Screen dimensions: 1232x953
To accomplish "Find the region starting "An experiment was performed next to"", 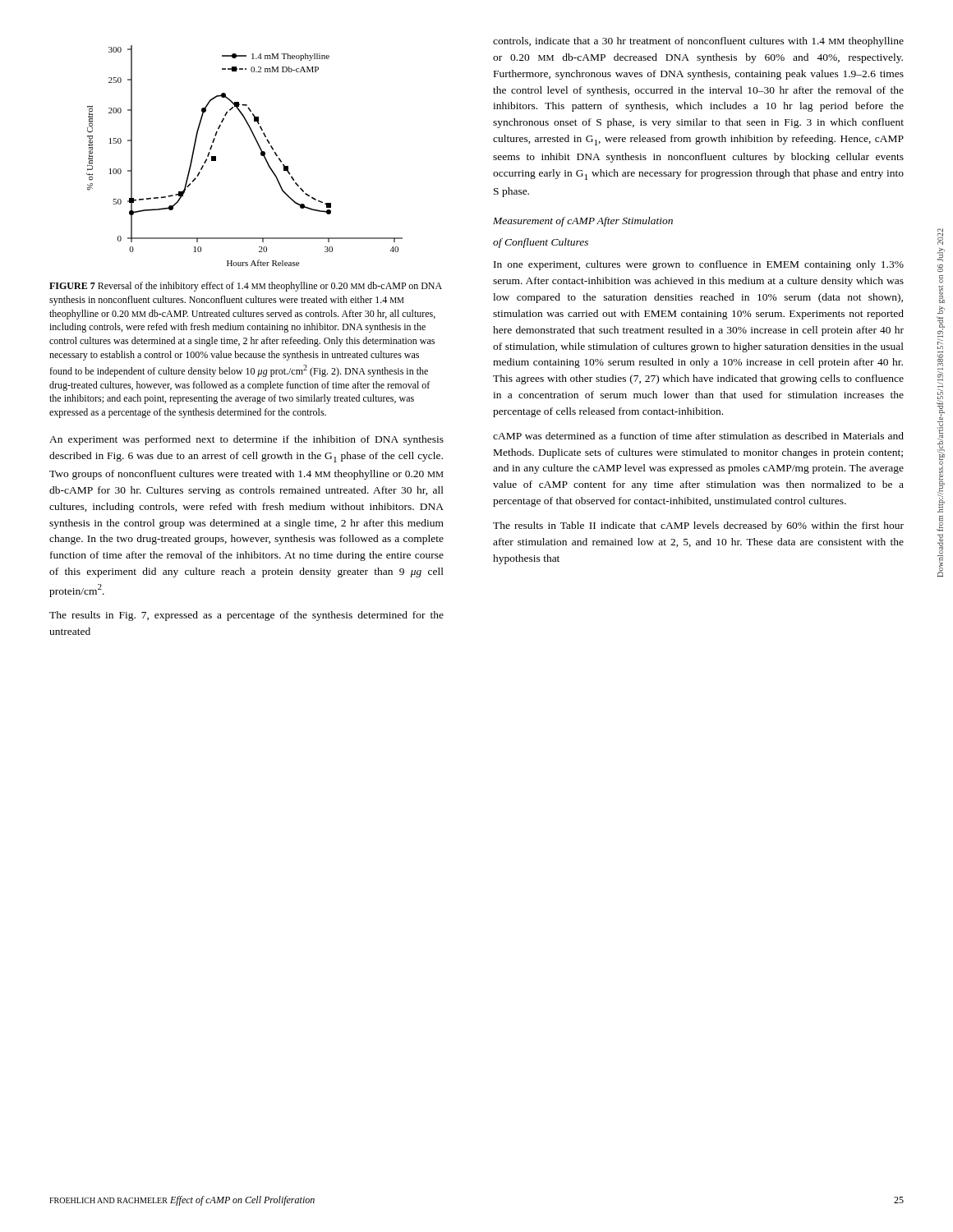I will [x=246, y=515].
